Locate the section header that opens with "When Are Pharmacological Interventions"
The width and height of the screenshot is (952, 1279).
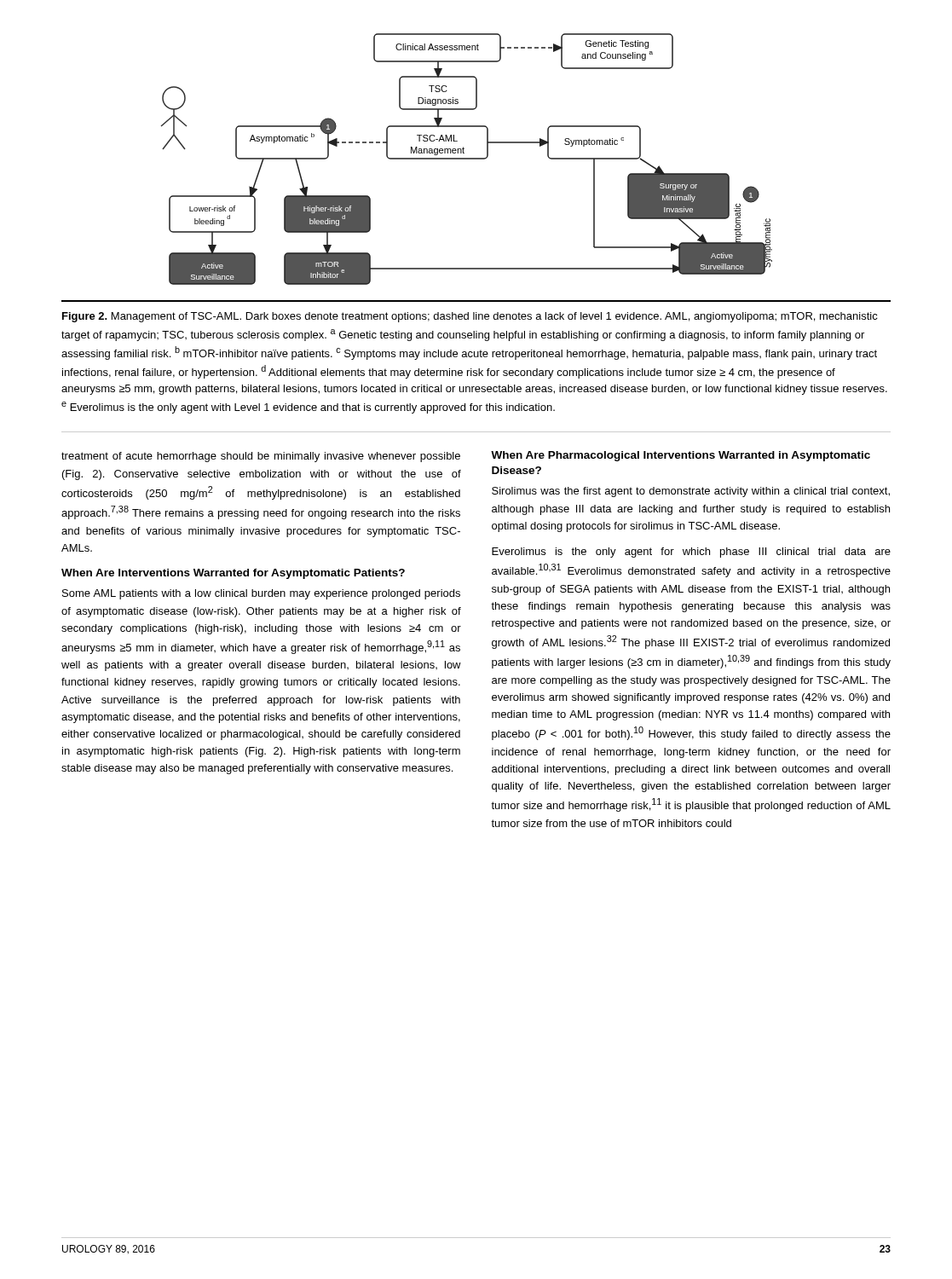click(681, 463)
